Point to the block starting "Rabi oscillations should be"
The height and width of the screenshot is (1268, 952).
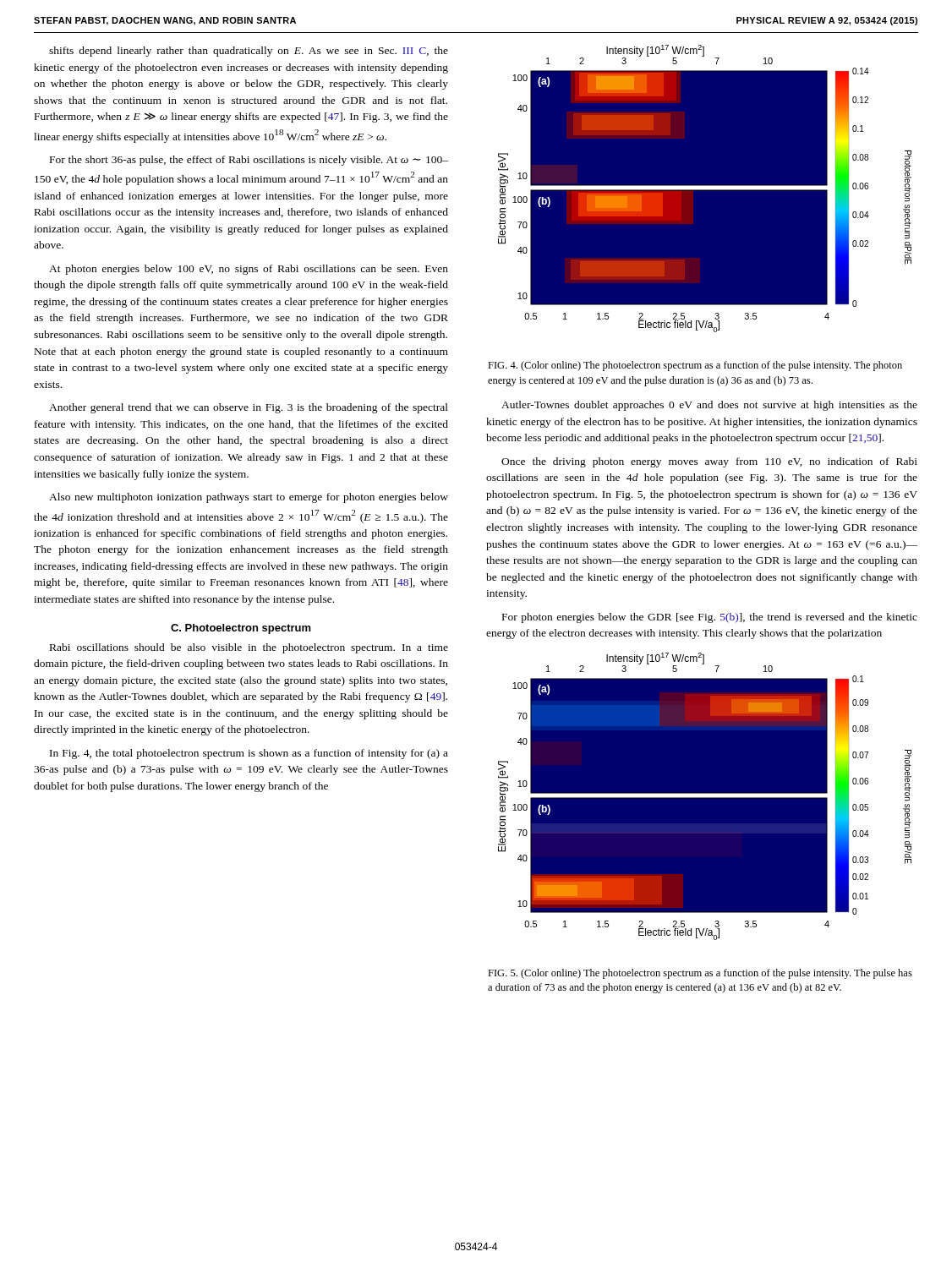[241, 688]
